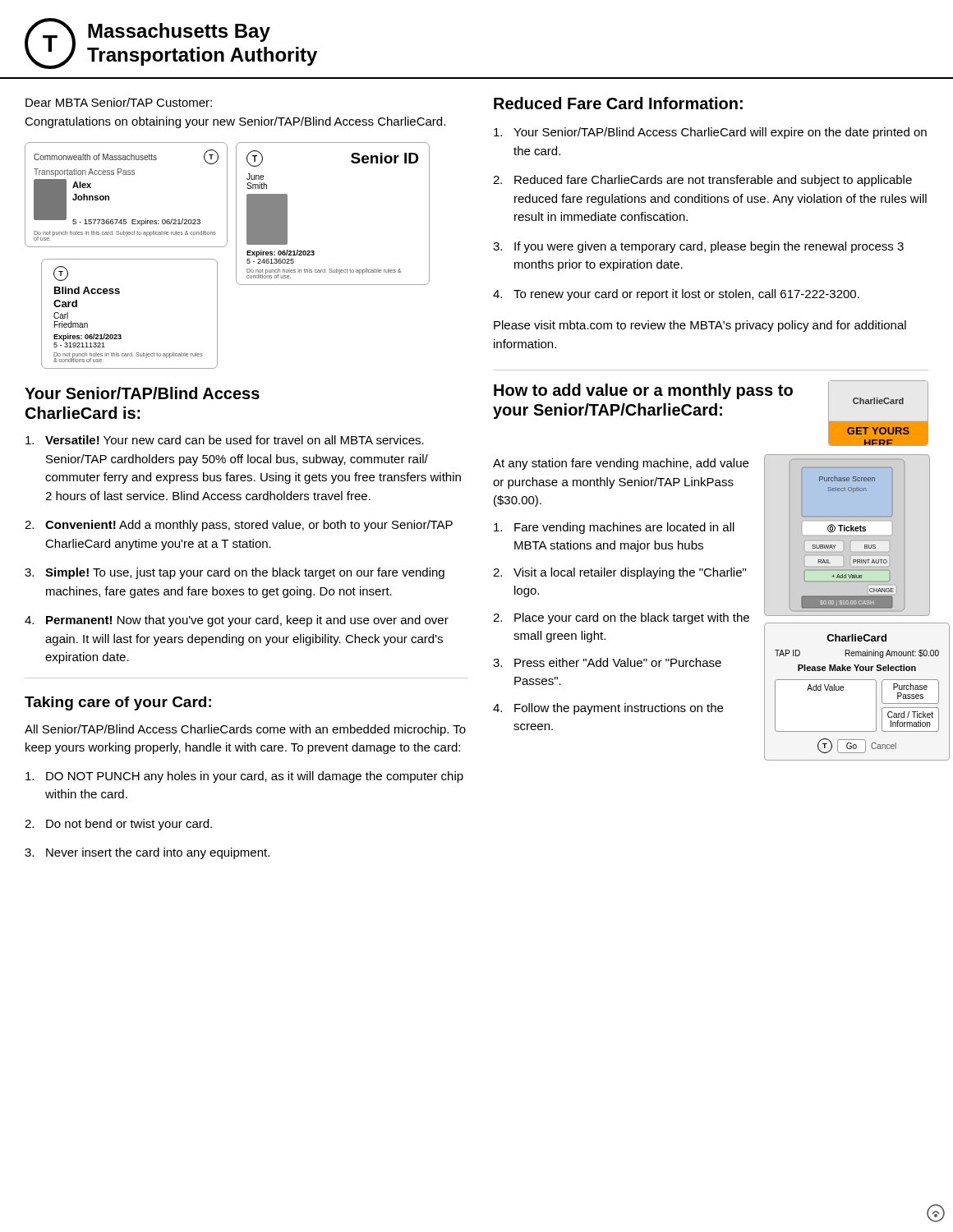Find the element starting "Your Senior/TAP/Blind AccessCharlieCard is:"
The height and width of the screenshot is (1232, 953).
click(142, 403)
